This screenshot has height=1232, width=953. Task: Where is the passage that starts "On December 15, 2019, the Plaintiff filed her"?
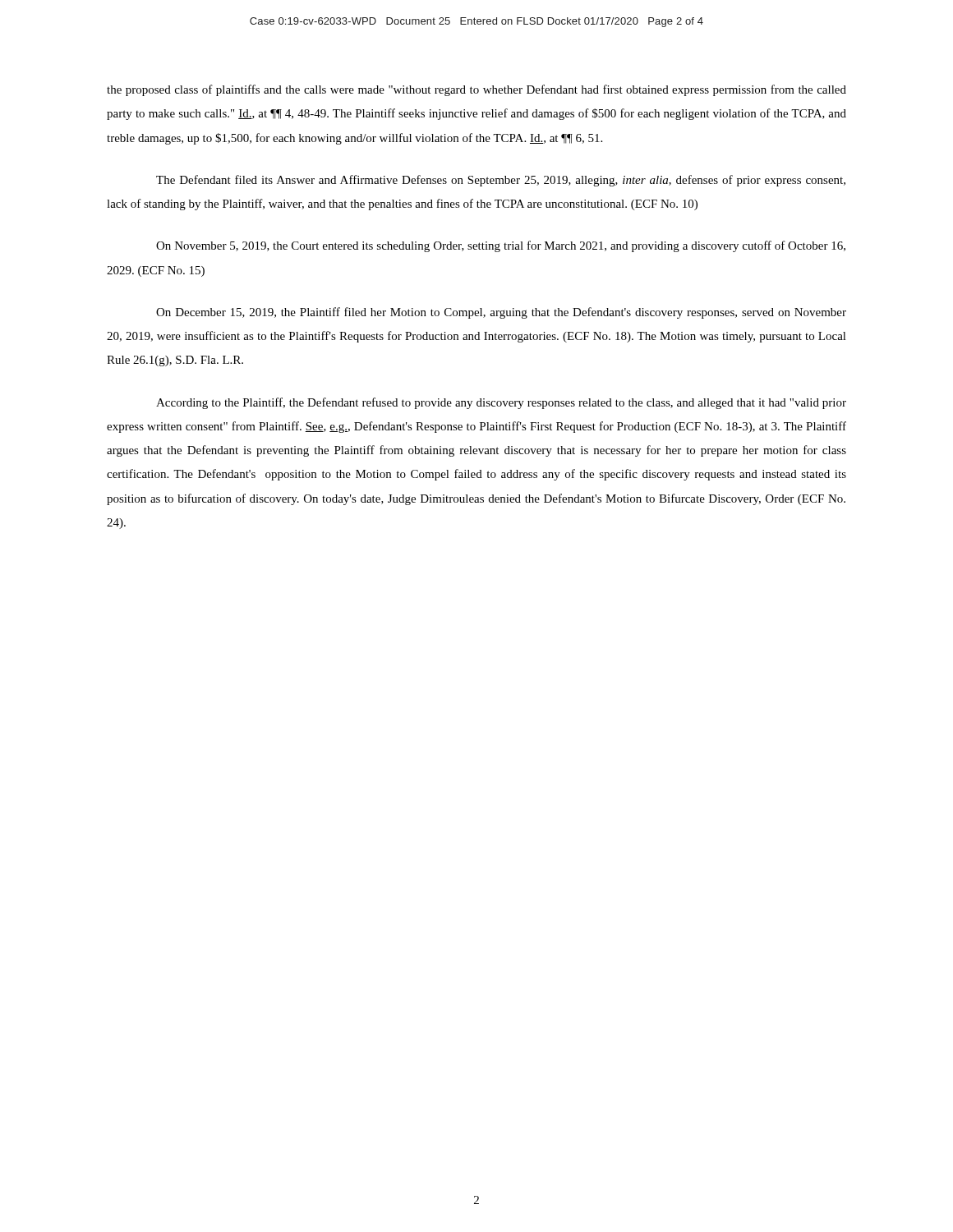pos(476,336)
